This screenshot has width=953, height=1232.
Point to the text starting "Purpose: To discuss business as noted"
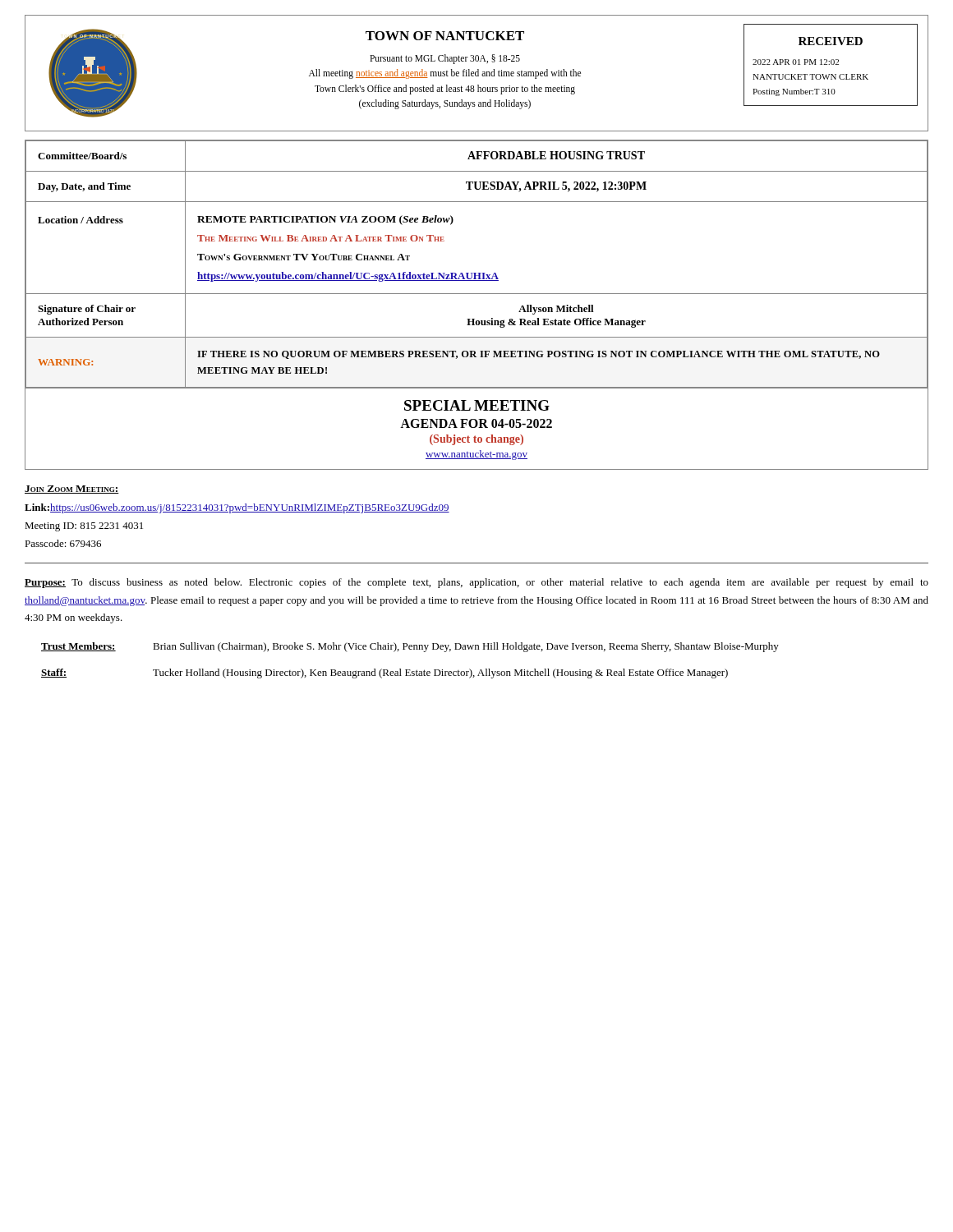coord(476,600)
